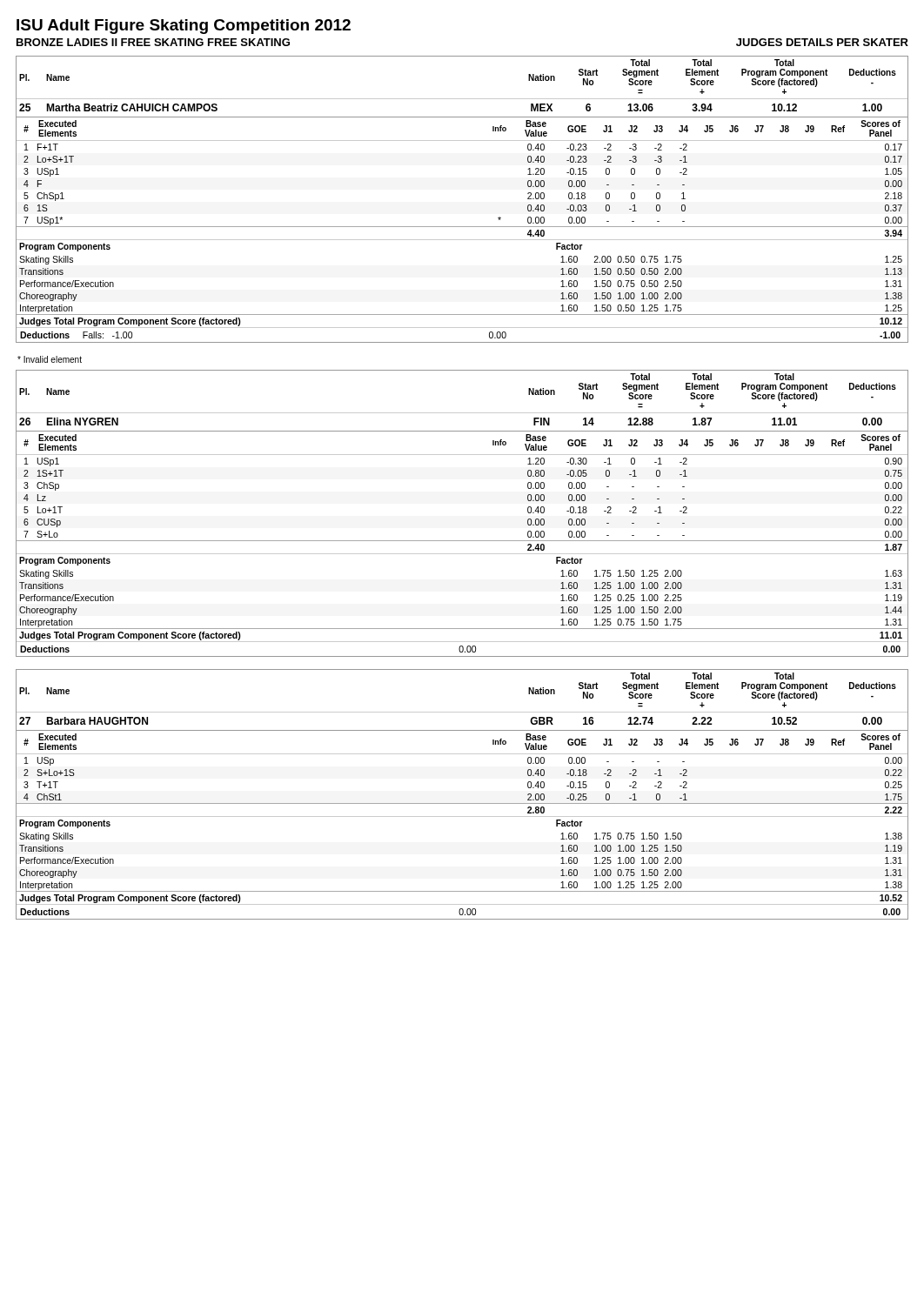Click the section header
The width and height of the screenshot is (924, 1305).
pyautogui.click(x=462, y=42)
